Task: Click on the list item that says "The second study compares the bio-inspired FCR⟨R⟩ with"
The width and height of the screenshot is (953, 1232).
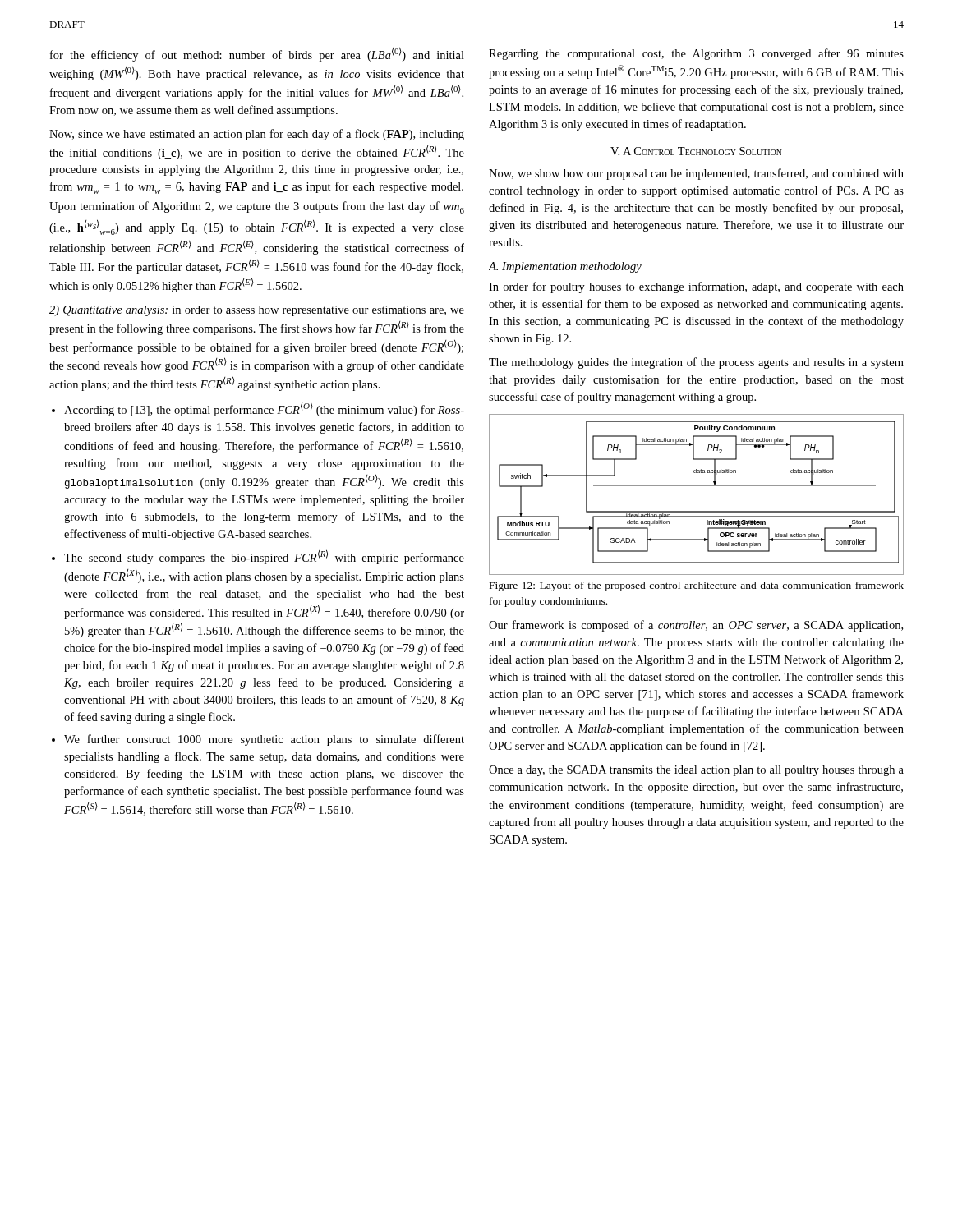Action: coord(264,637)
